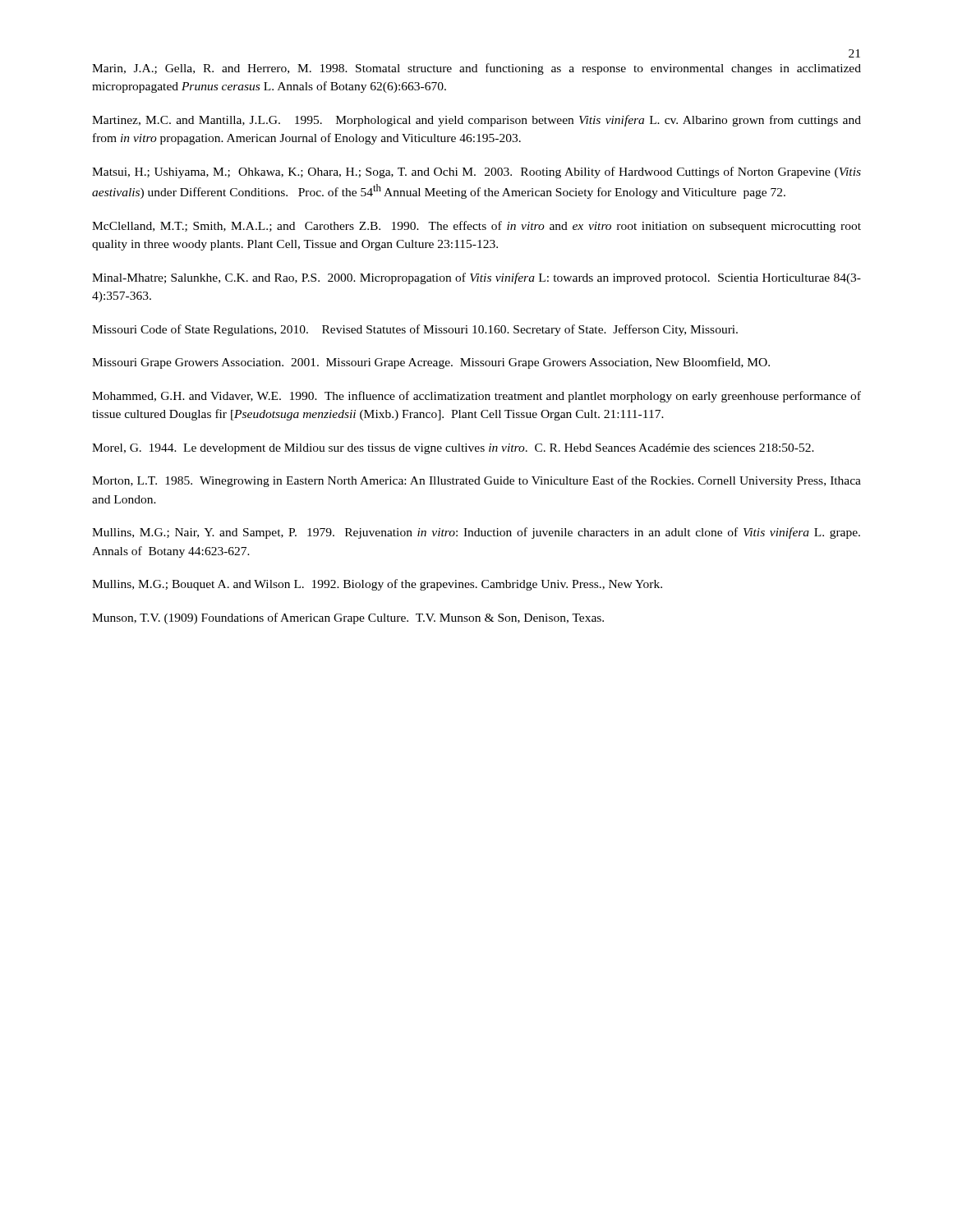This screenshot has height=1232, width=953.
Task: Find the list item that says "Missouri Code of State Regulations, 2010. Revised"
Action: coord(415,329)
